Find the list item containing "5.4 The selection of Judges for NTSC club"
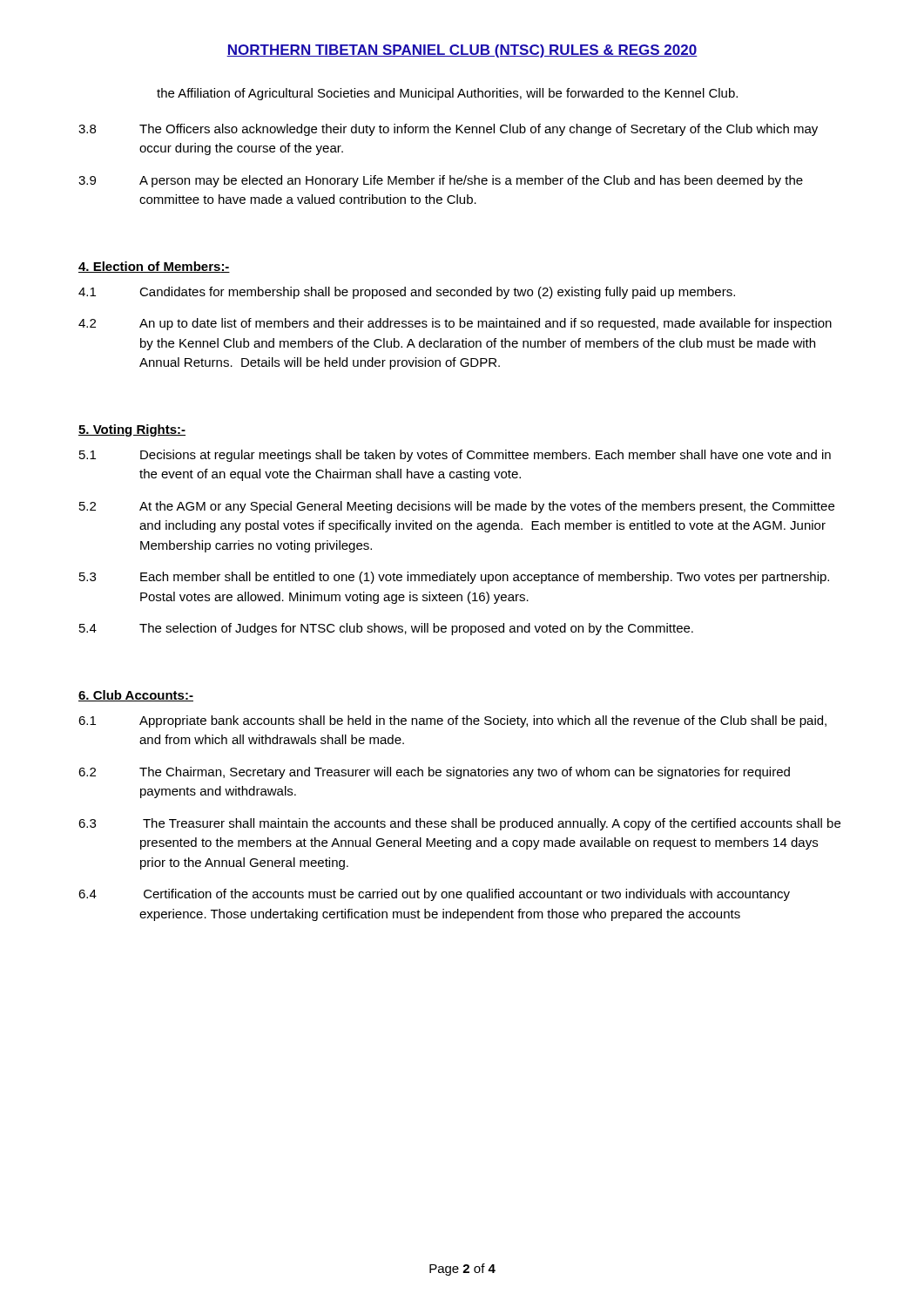Viewport: 924px width, 1307px height. (462, 628)
